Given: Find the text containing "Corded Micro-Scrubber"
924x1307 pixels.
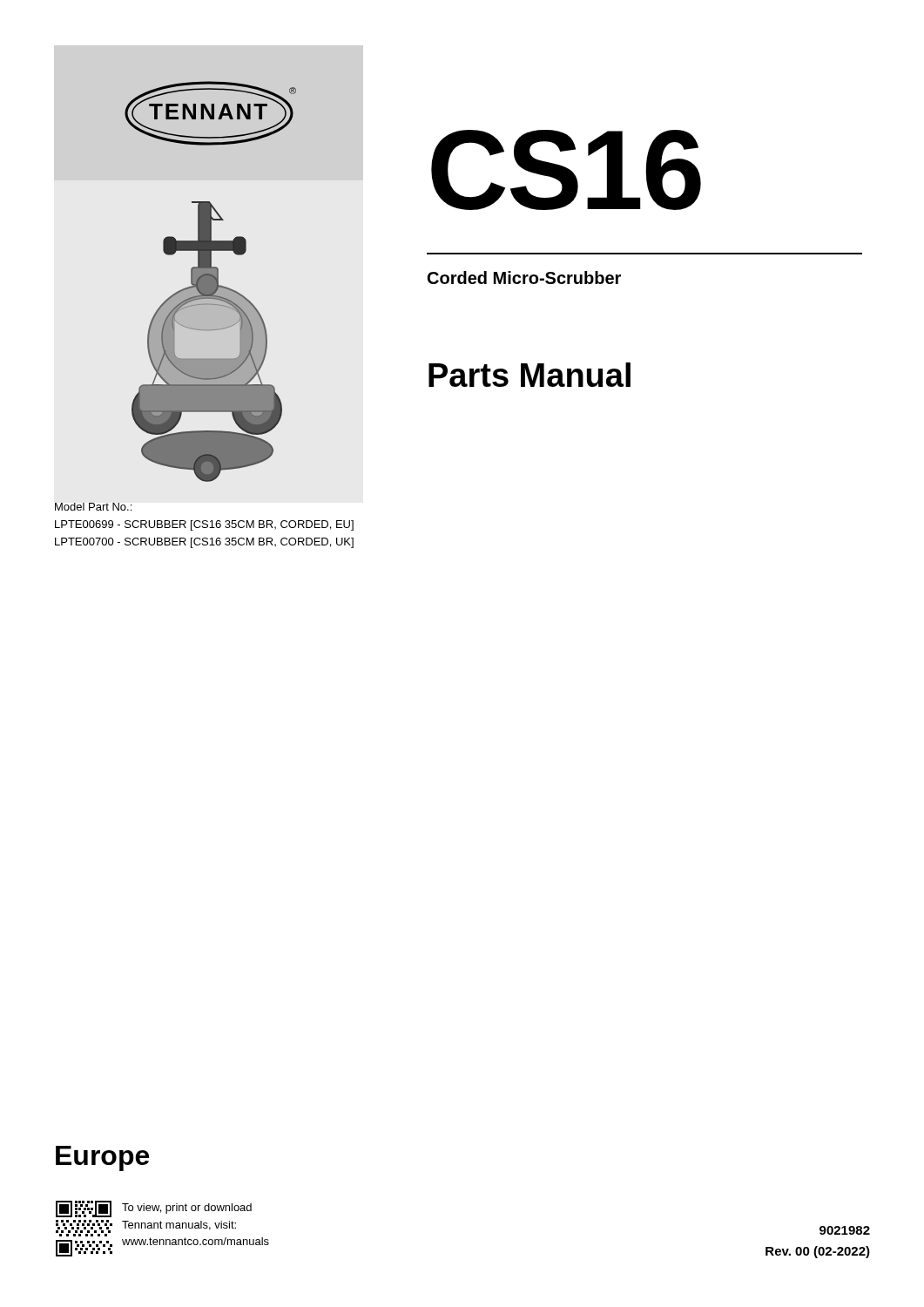Looking at the screenshot, I should (x=524, y=278).
